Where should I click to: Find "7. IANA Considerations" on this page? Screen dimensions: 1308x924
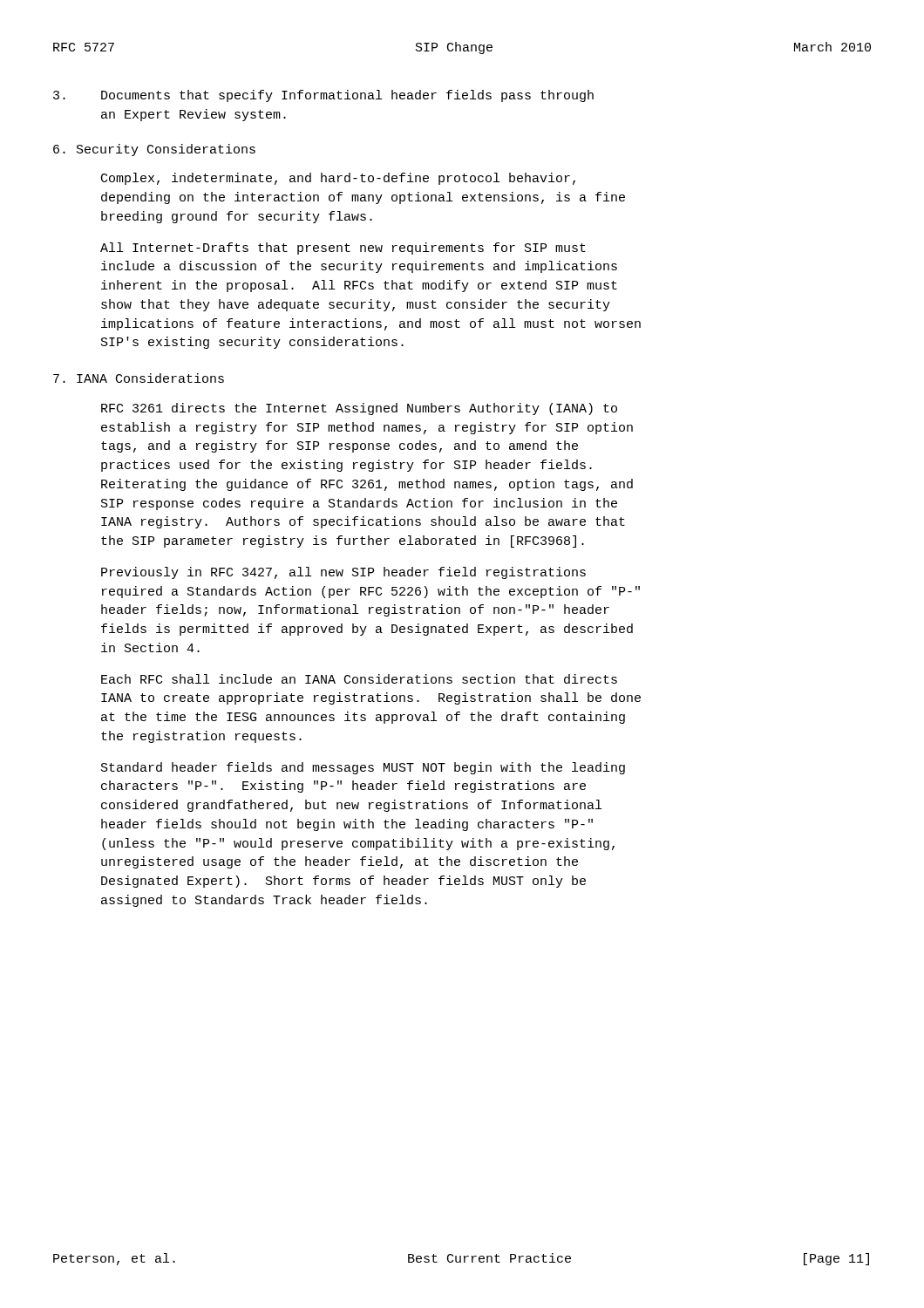139,380
